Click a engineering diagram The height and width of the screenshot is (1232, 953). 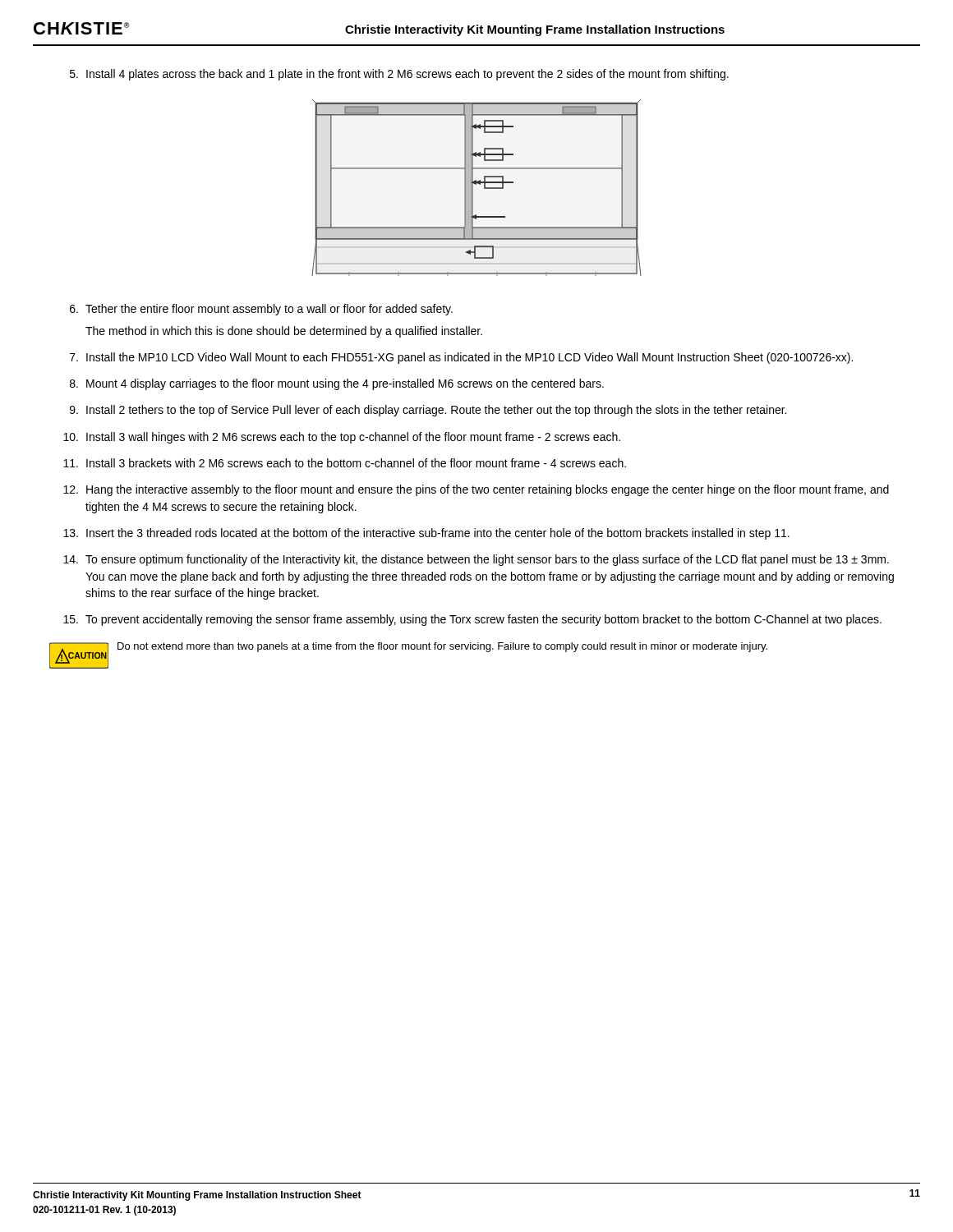point(476,190)
